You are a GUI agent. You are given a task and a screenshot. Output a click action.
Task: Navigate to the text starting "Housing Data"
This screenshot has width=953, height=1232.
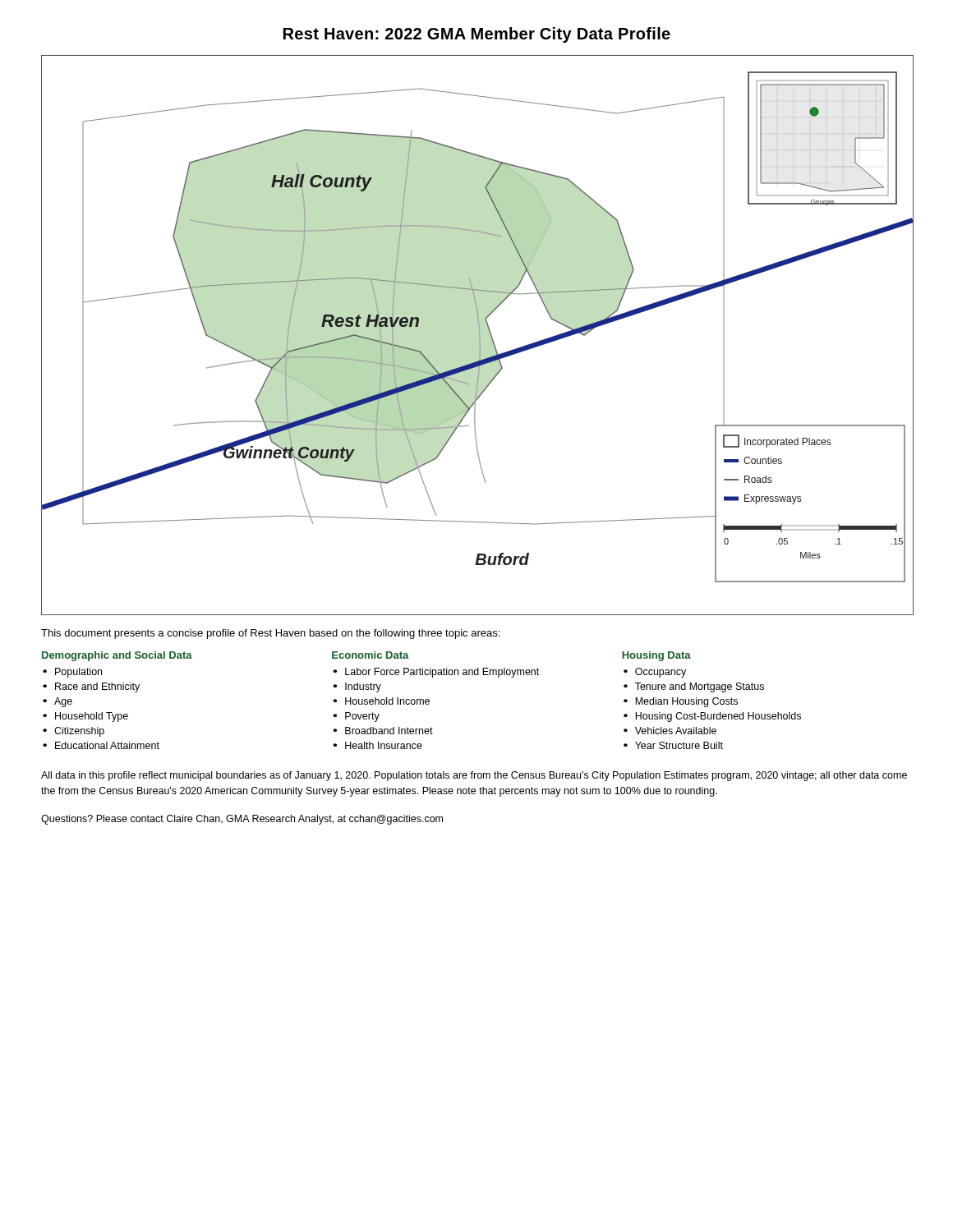(x=656, y=655)
